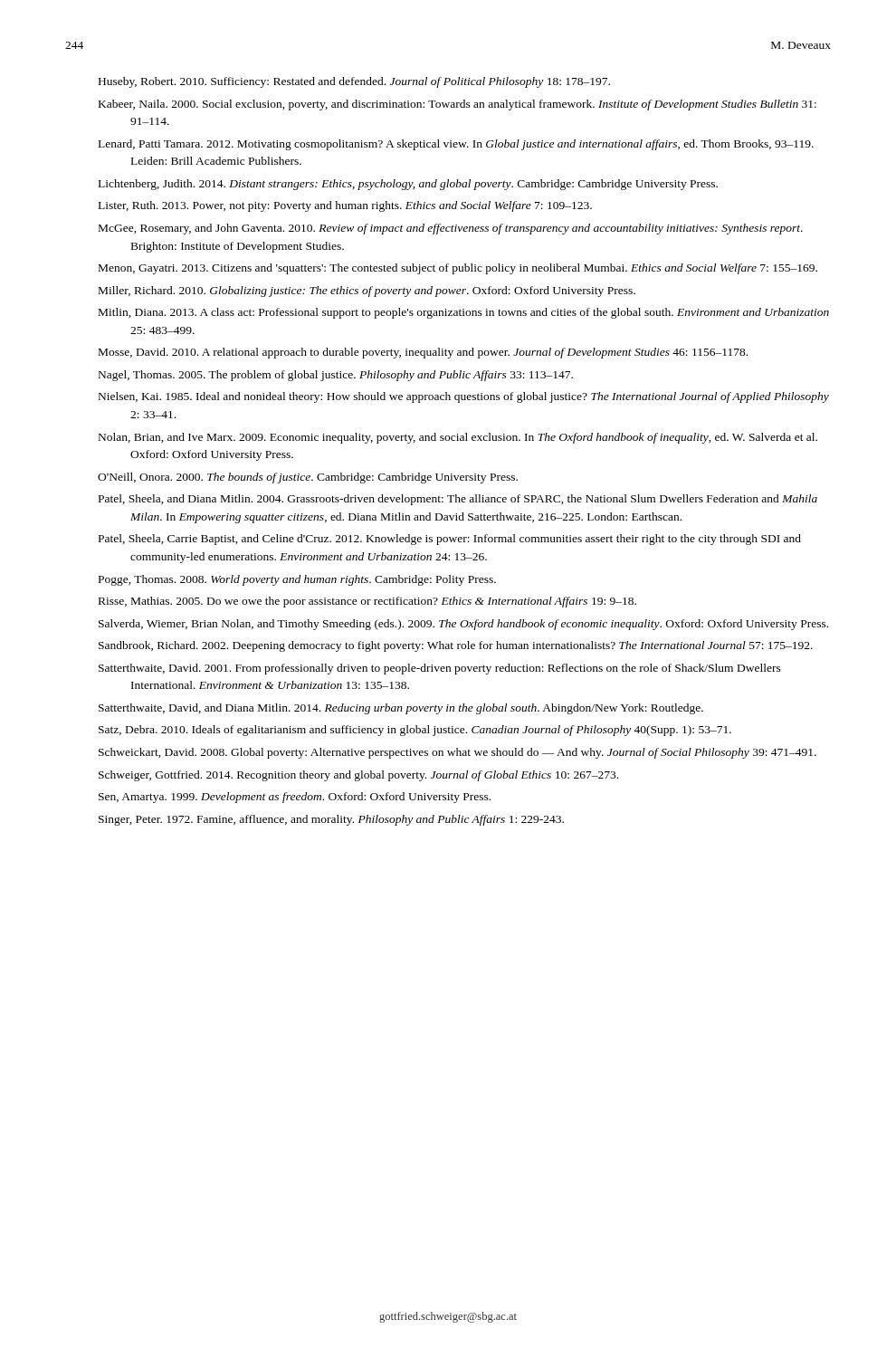The width and height of the screenshot is (896, 1358).
Task: Click on the list item with the text "Schweickart, David. 2008. Global poverty: Alternative"
Action: coord(457,752)
